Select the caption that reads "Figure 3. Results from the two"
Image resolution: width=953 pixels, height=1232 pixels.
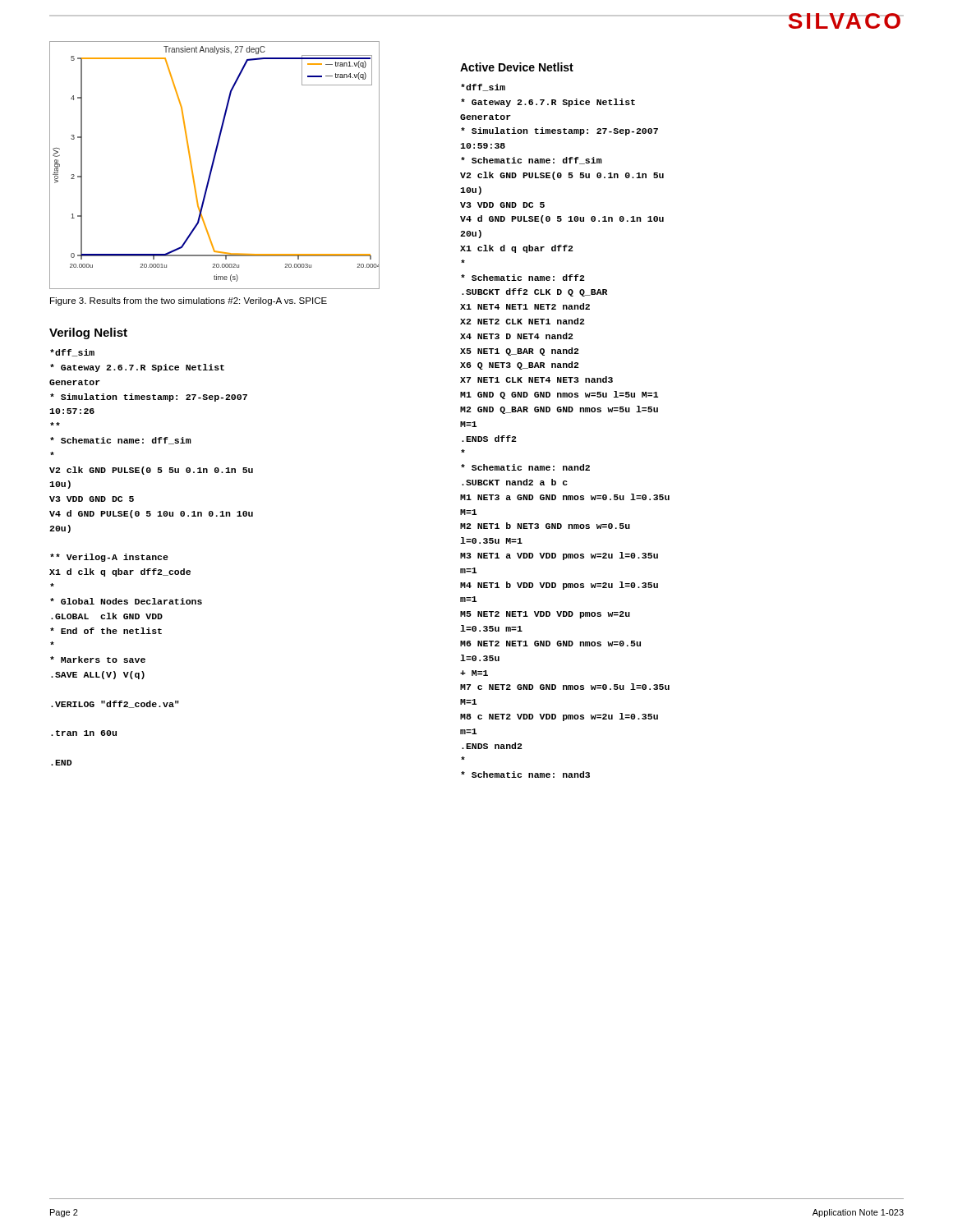point(188,301)
